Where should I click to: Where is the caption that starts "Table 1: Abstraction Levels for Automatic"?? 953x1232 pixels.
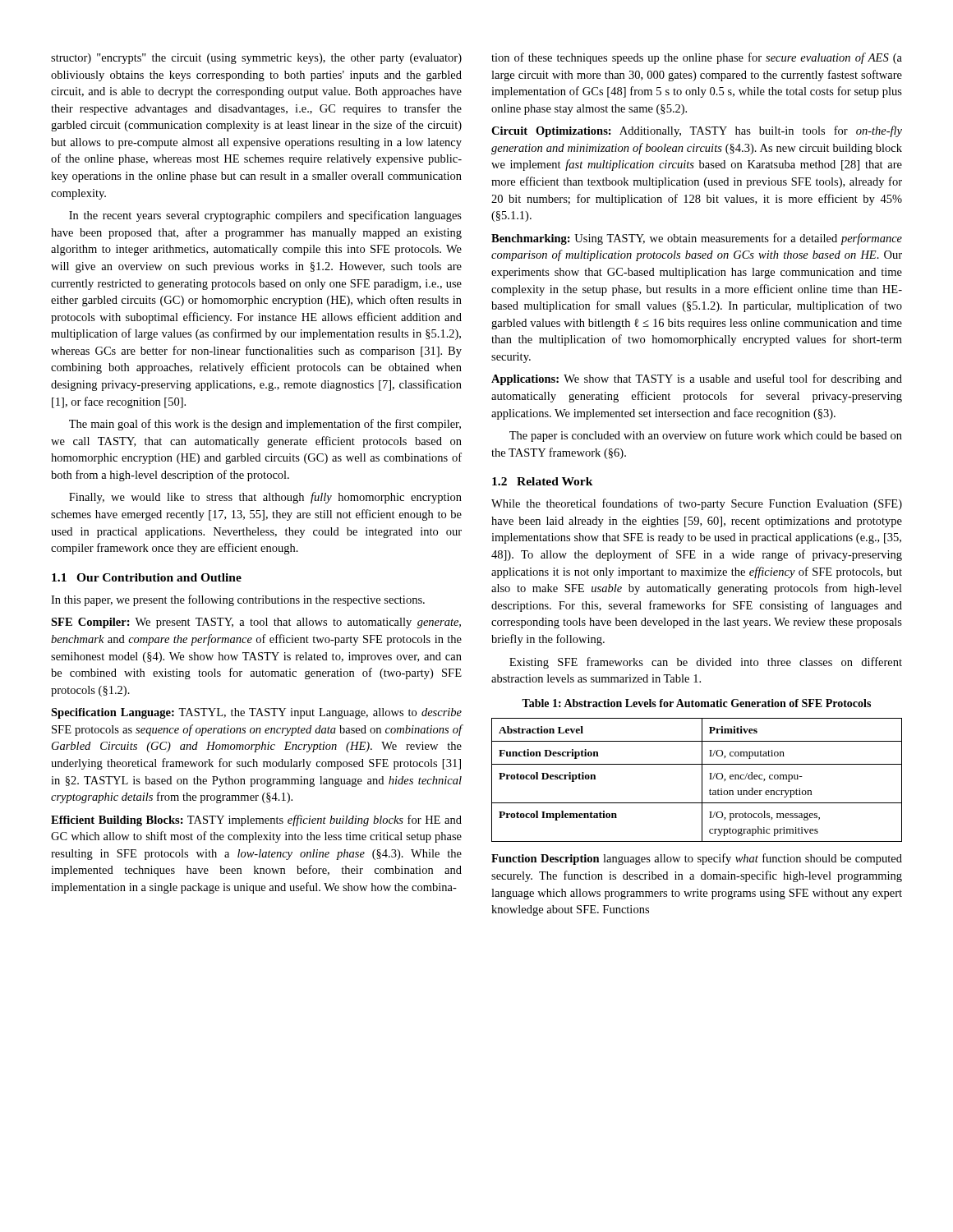click(697, 704)
